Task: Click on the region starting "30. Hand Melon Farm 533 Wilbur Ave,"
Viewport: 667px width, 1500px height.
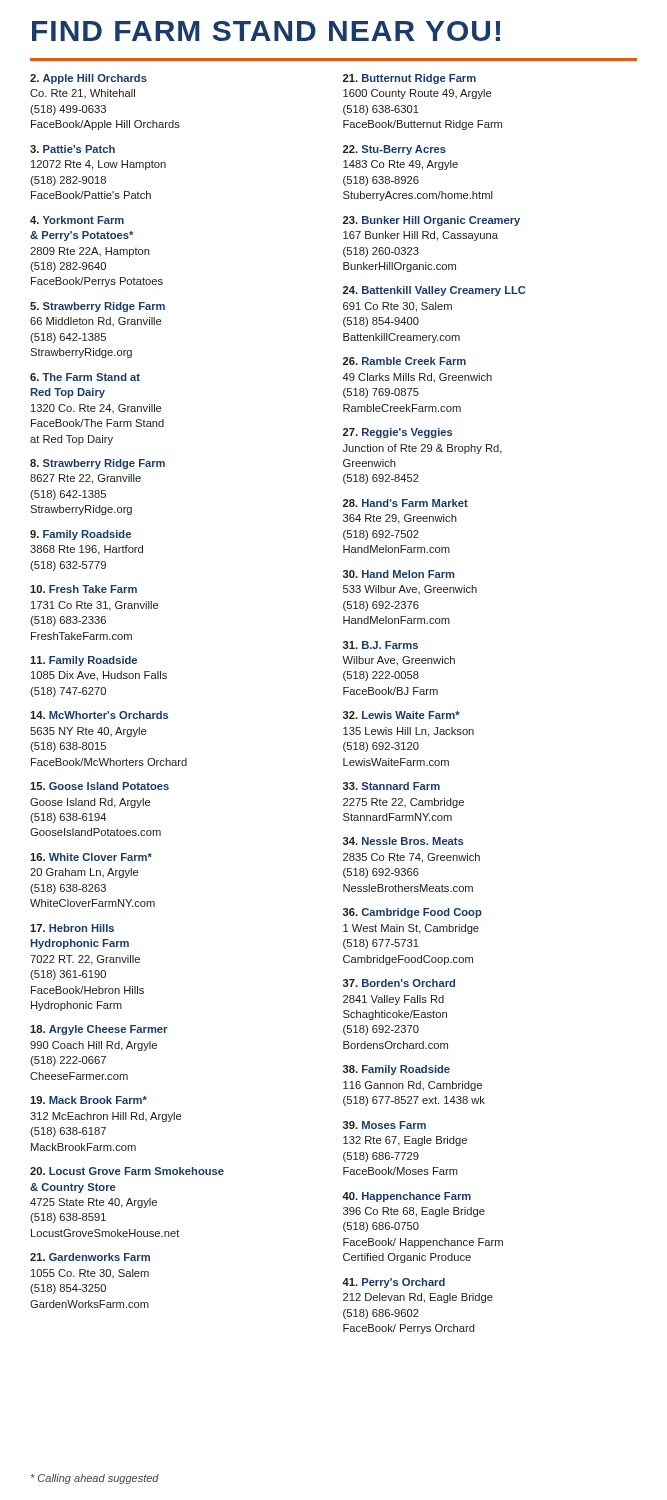Action: [399, 574]
